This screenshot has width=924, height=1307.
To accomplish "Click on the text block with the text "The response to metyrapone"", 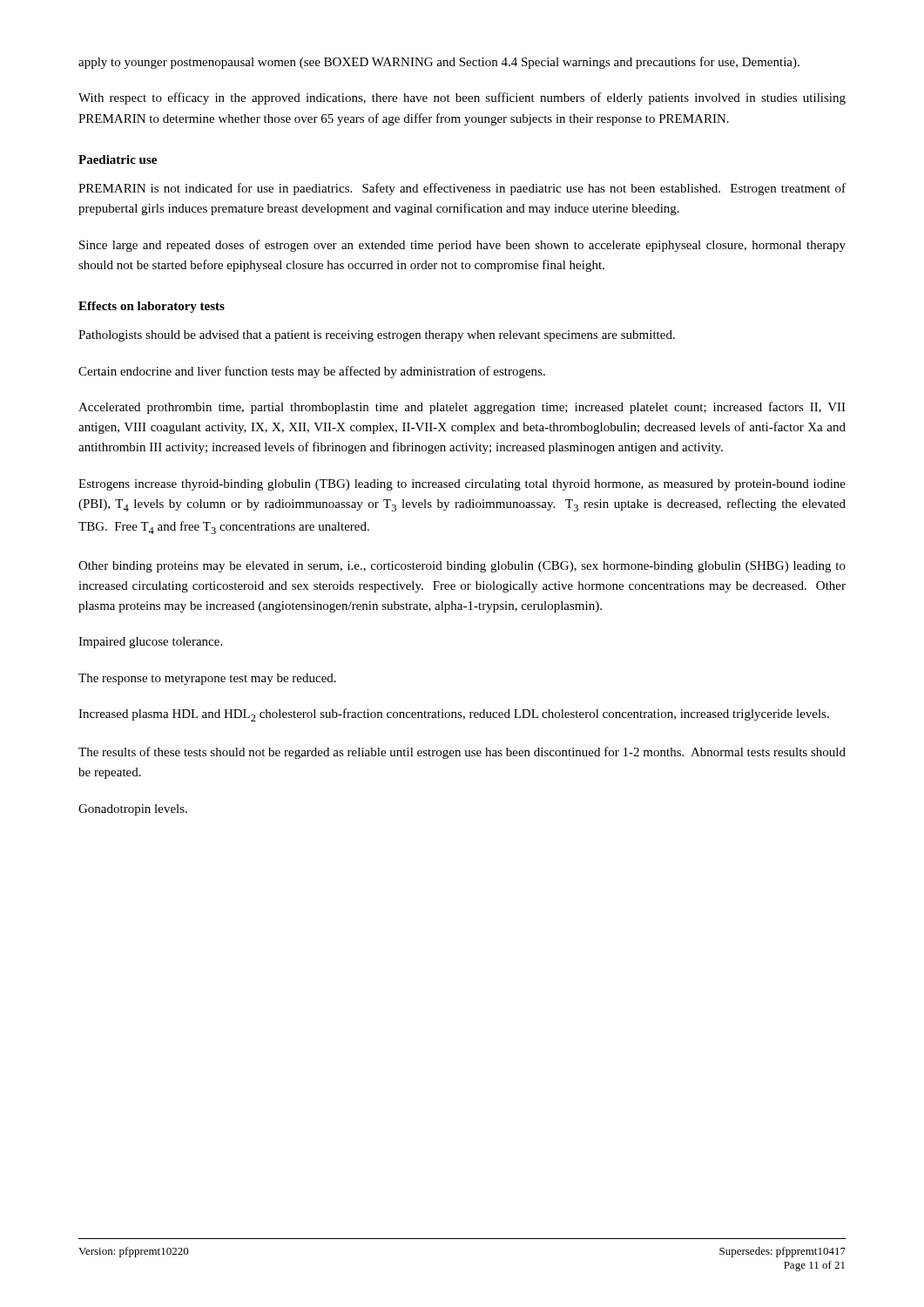I will pyautogui.click(x=207, y=677).
